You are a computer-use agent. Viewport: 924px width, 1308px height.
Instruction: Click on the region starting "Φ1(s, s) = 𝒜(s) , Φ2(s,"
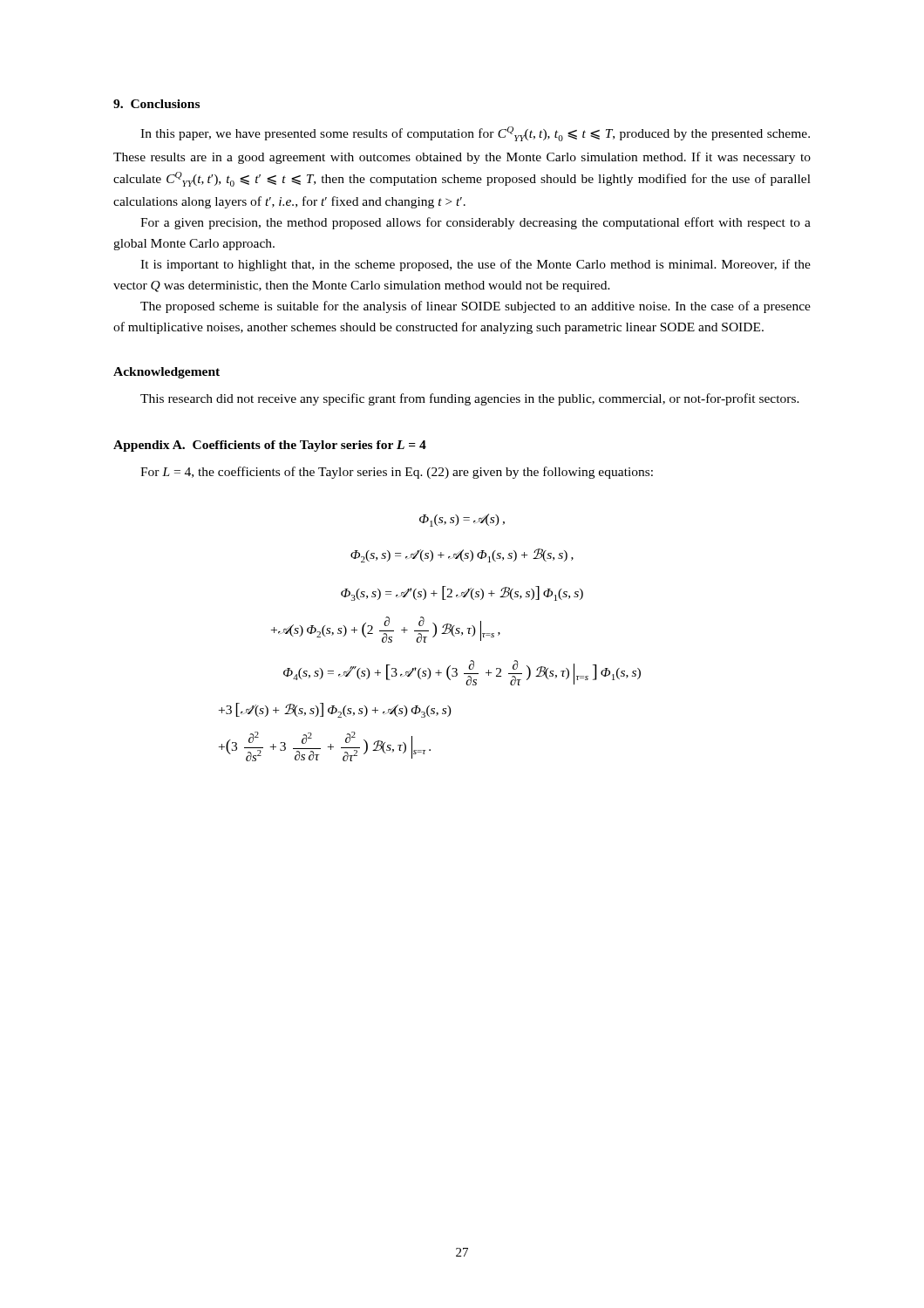[462, 634]
